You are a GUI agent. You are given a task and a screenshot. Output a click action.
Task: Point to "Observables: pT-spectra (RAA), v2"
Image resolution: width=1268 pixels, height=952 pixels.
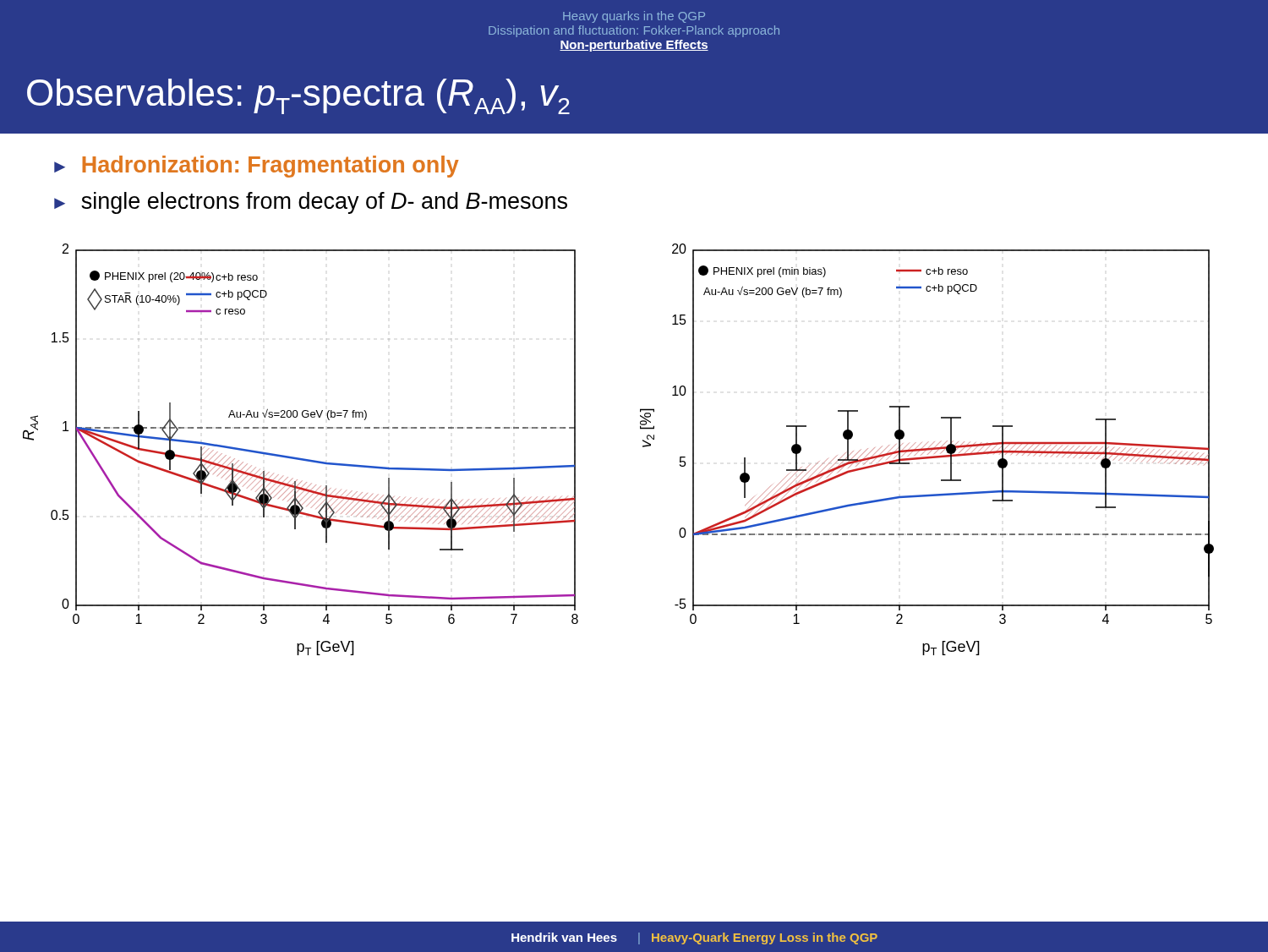point(298,95)
